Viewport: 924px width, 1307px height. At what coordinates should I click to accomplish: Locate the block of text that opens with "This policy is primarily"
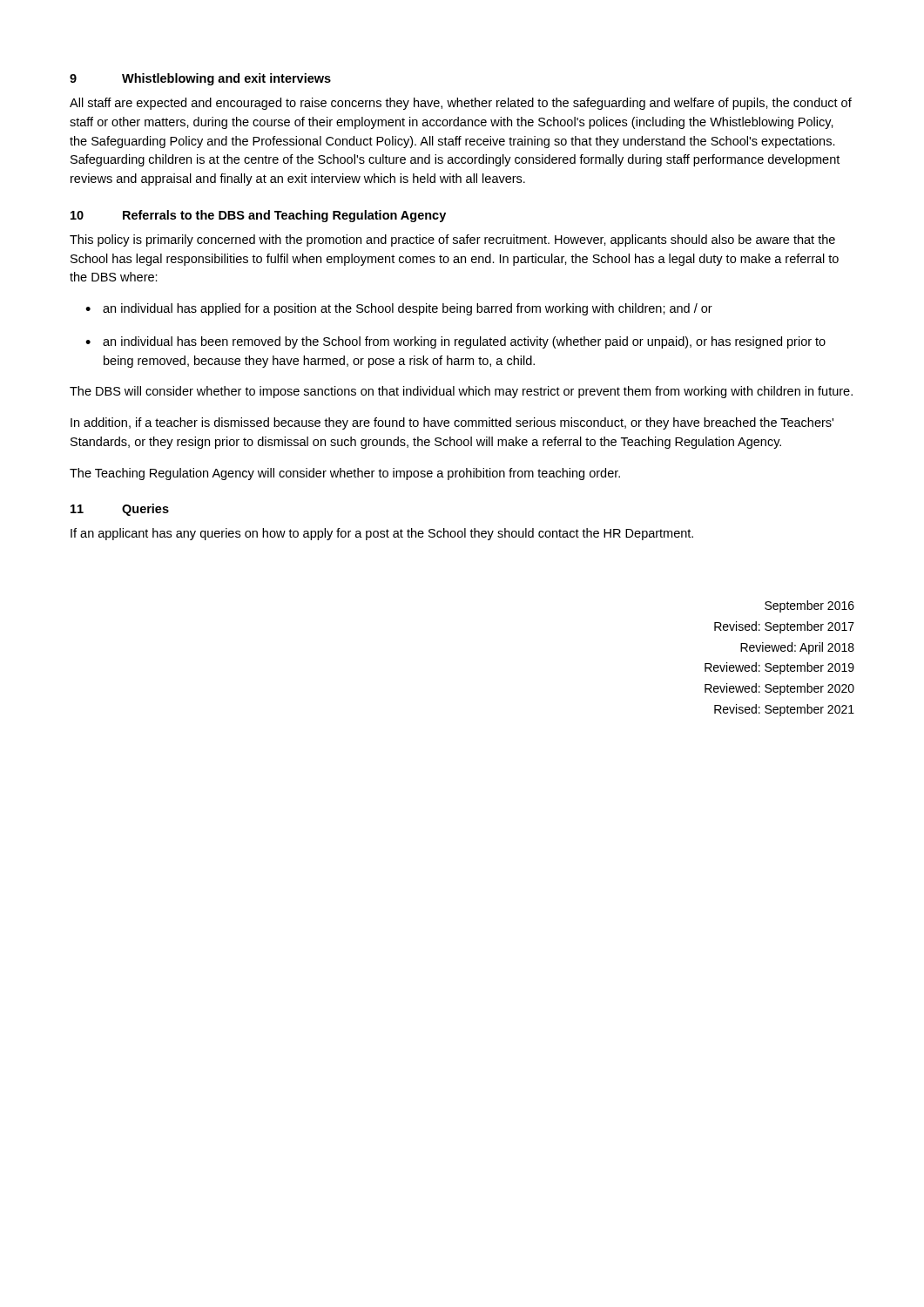[454, 258]
